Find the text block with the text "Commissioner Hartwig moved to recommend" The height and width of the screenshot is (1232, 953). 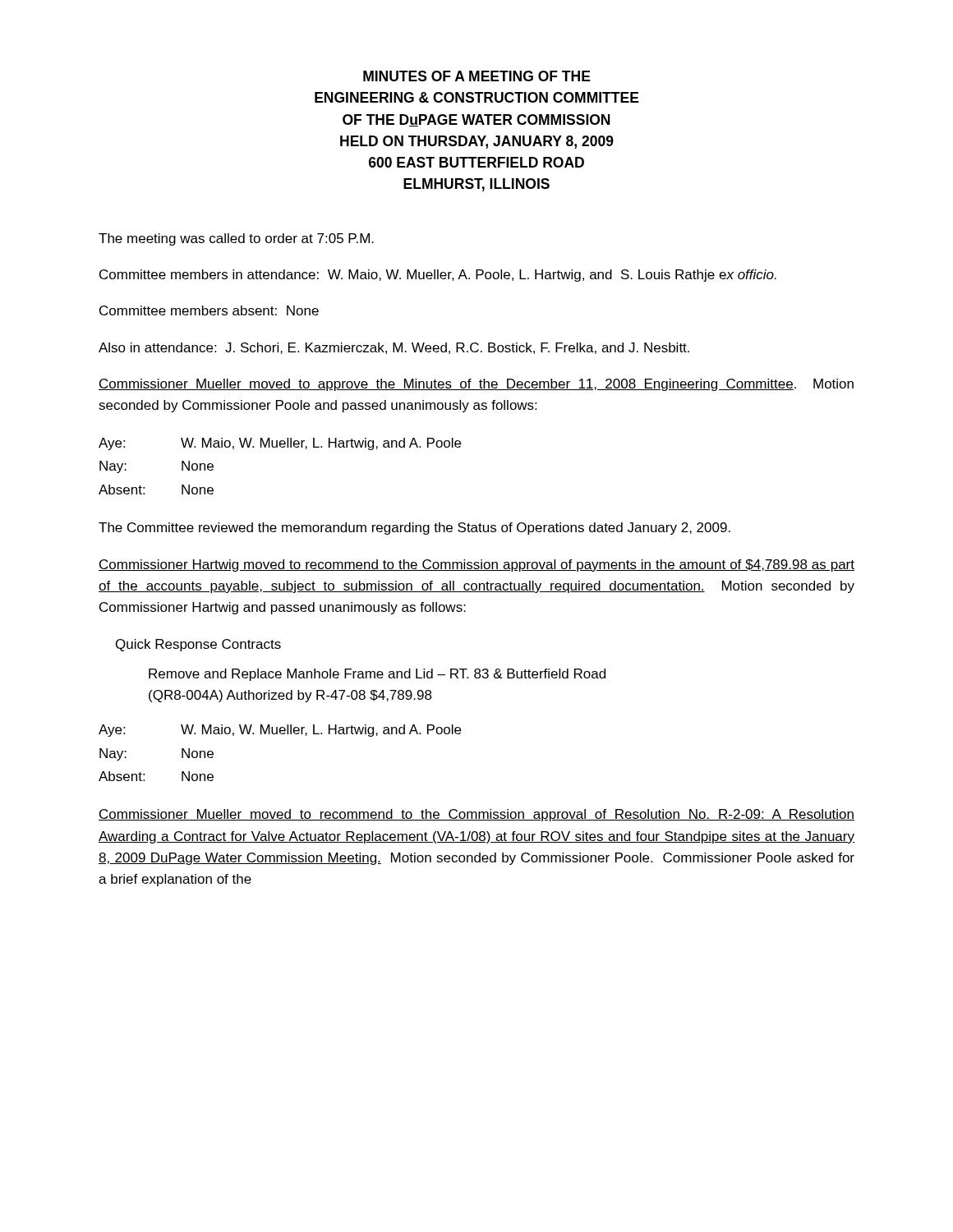pyautogui.click(x=476, y=586)
